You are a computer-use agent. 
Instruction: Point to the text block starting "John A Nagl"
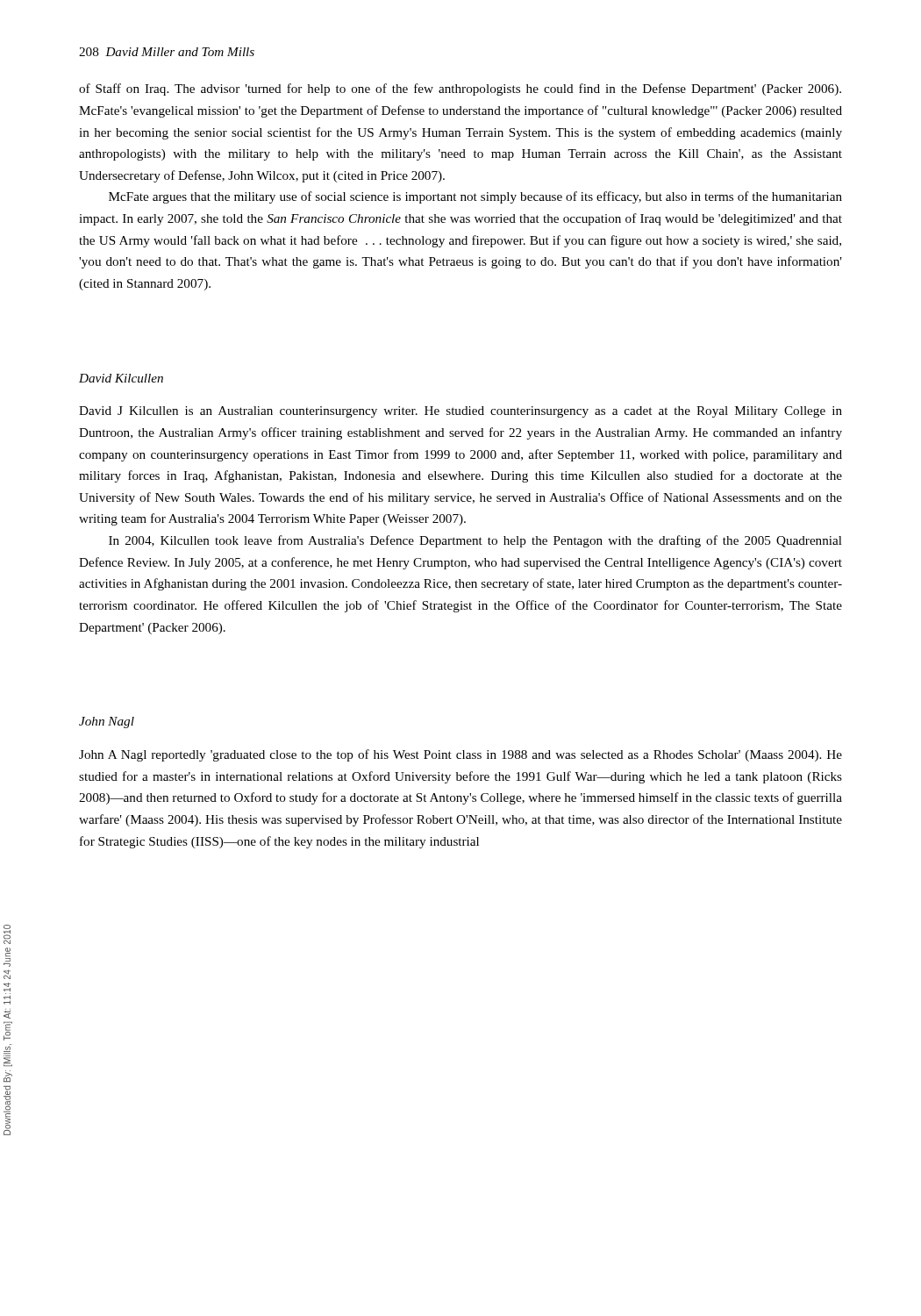(x=460, y=798)
